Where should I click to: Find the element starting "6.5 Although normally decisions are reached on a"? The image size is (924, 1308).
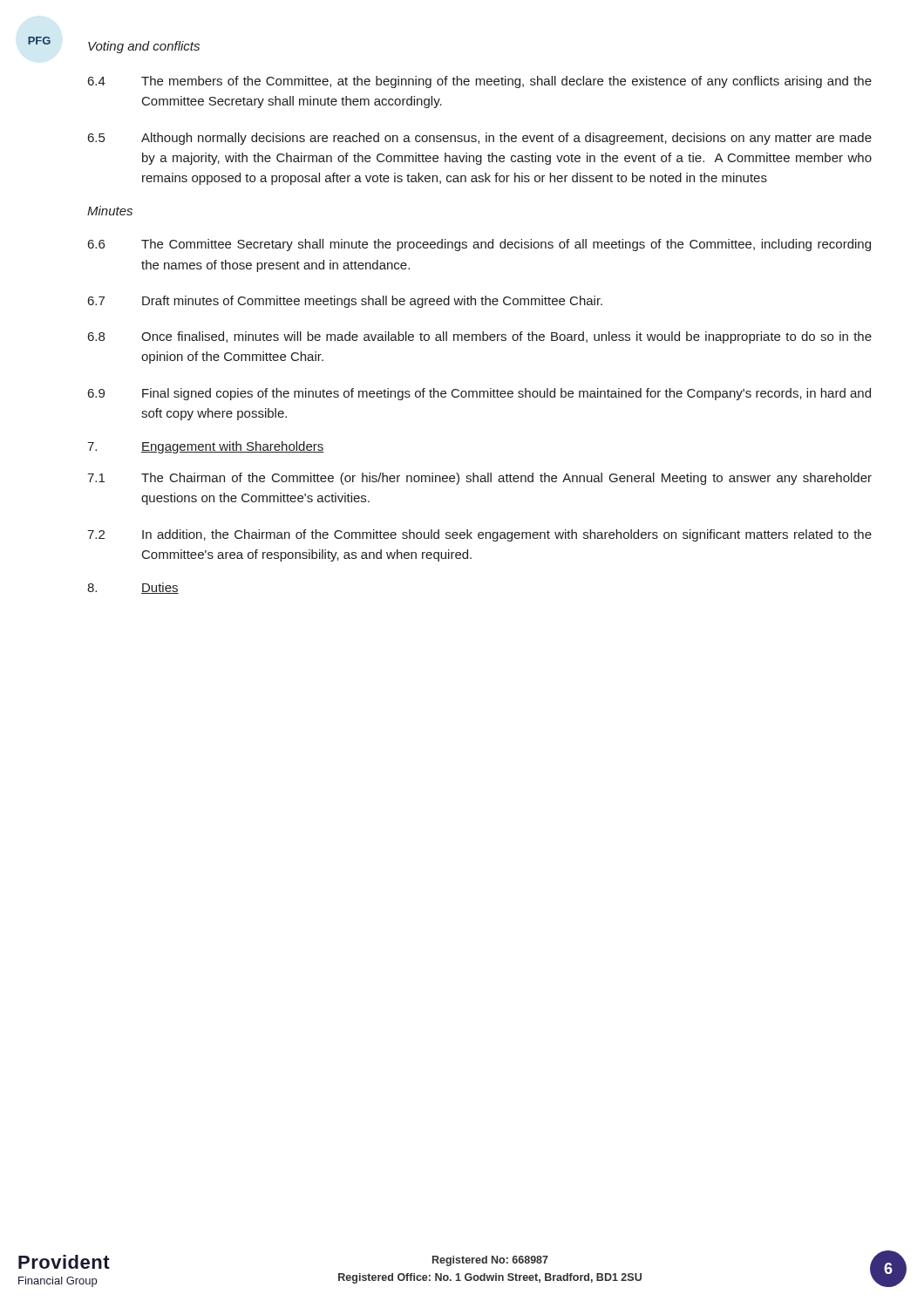point(479,157)
